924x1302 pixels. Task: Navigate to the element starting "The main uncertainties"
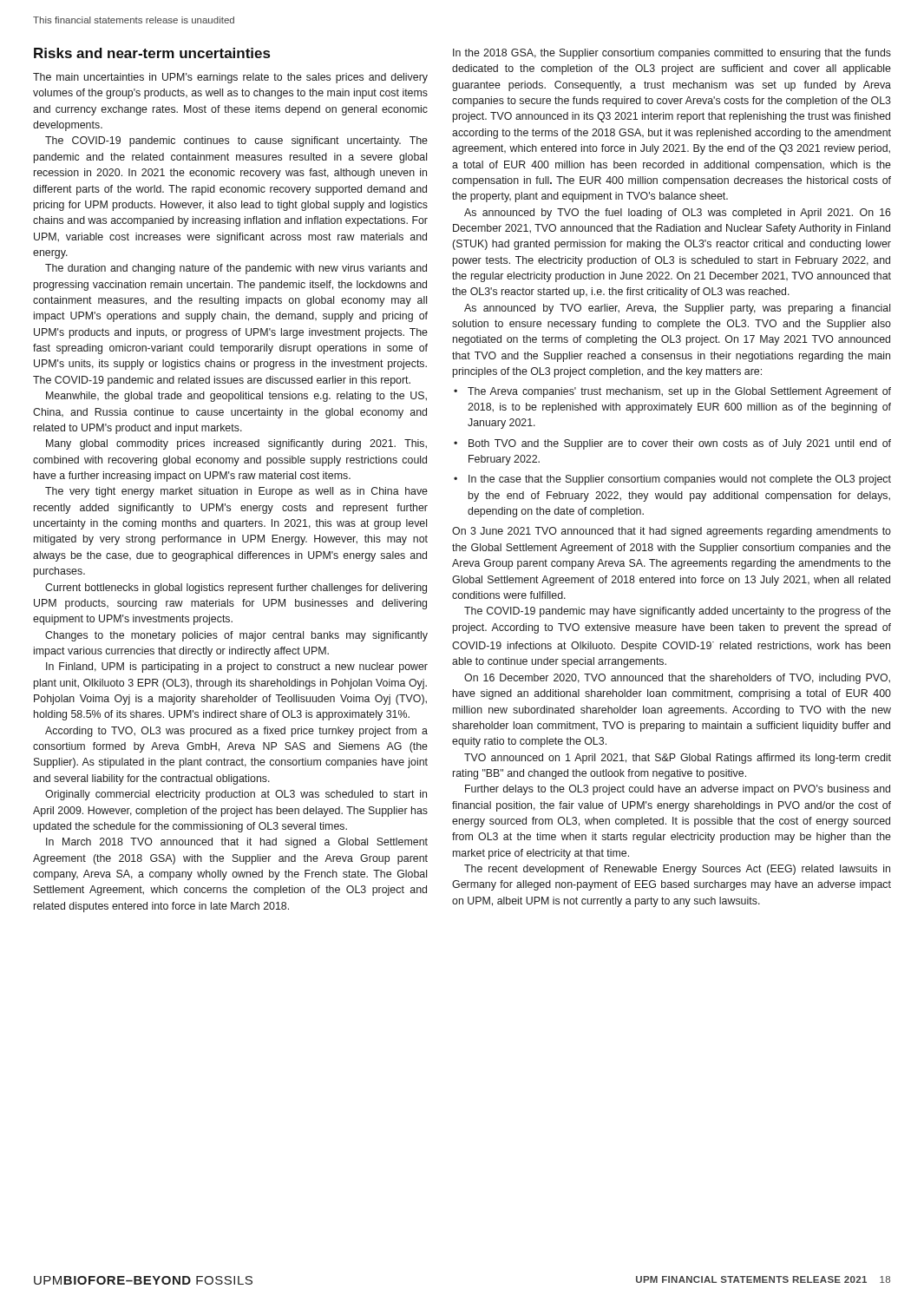[x=230, y=492]
